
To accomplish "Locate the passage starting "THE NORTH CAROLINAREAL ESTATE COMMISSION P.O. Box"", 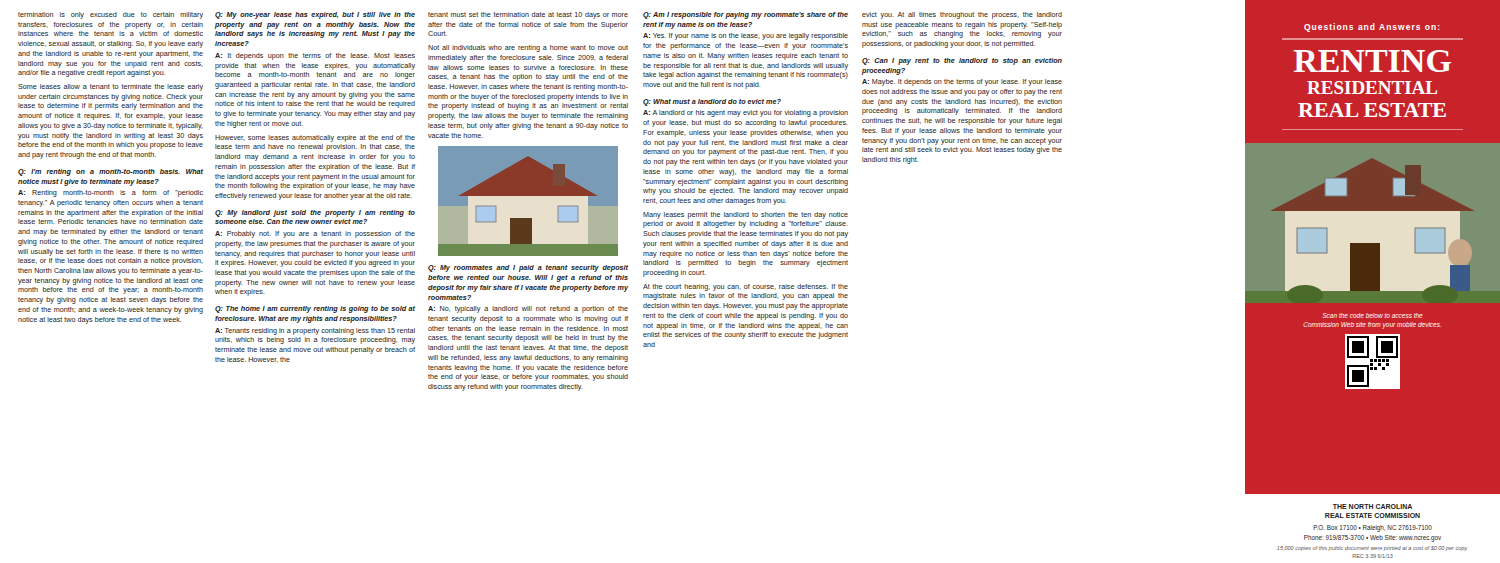I will [x=1372, y=530].
